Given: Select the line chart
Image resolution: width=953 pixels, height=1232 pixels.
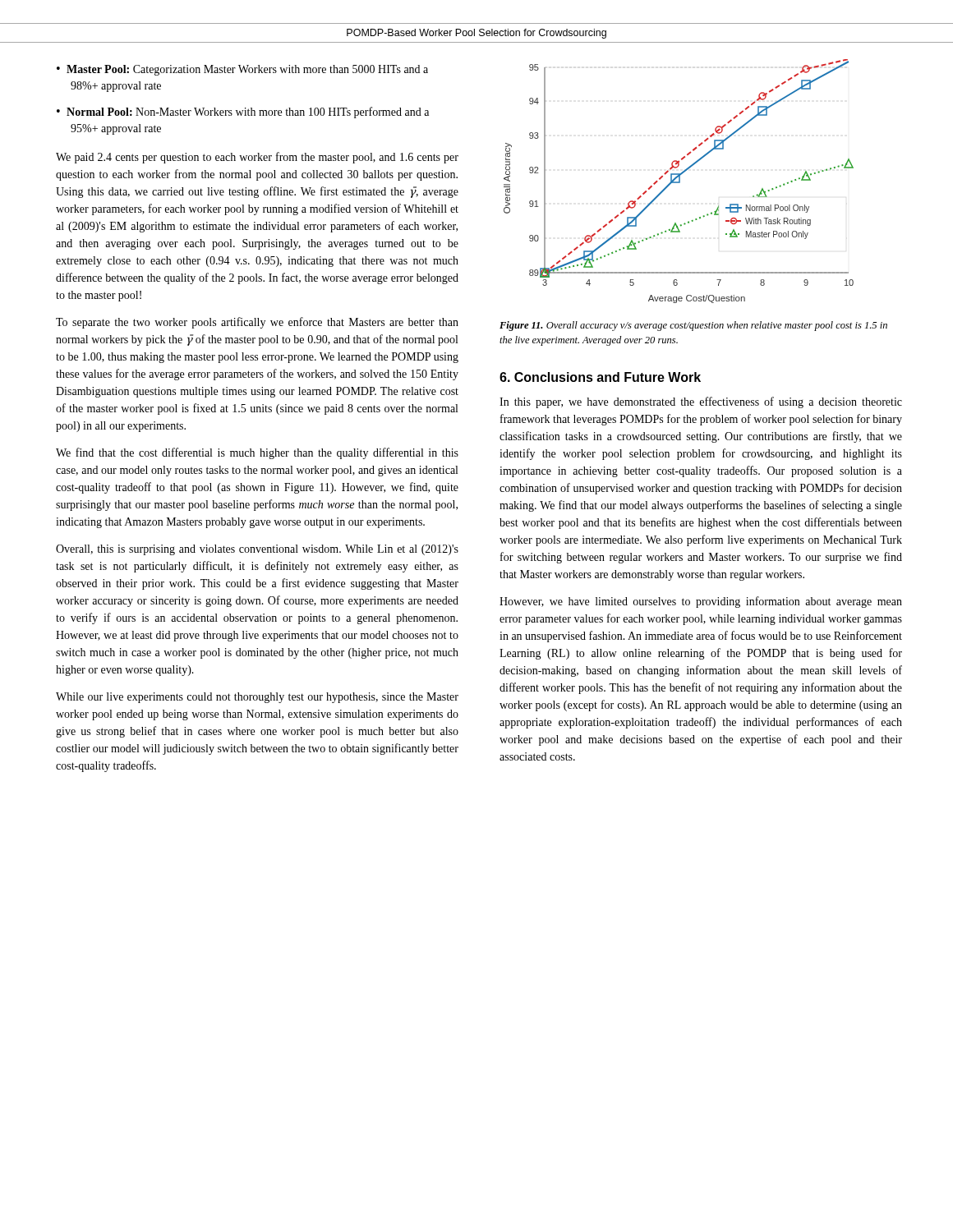Looking at the screenshot, I should (701, 186).
